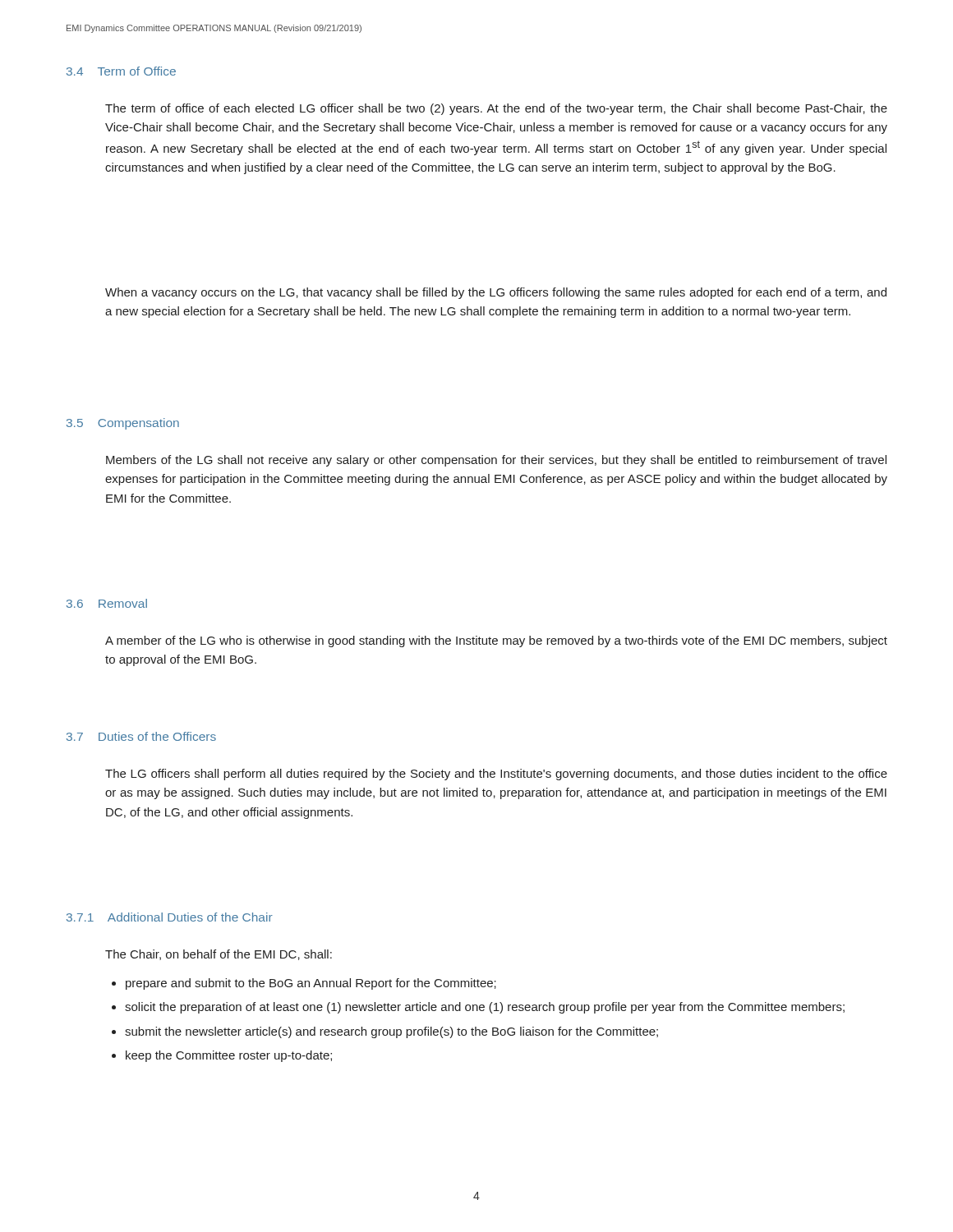This screenshot has width=953, height=1232.
Task: Locate the section header containing "3.5 Compensation"
Action: 123,424
